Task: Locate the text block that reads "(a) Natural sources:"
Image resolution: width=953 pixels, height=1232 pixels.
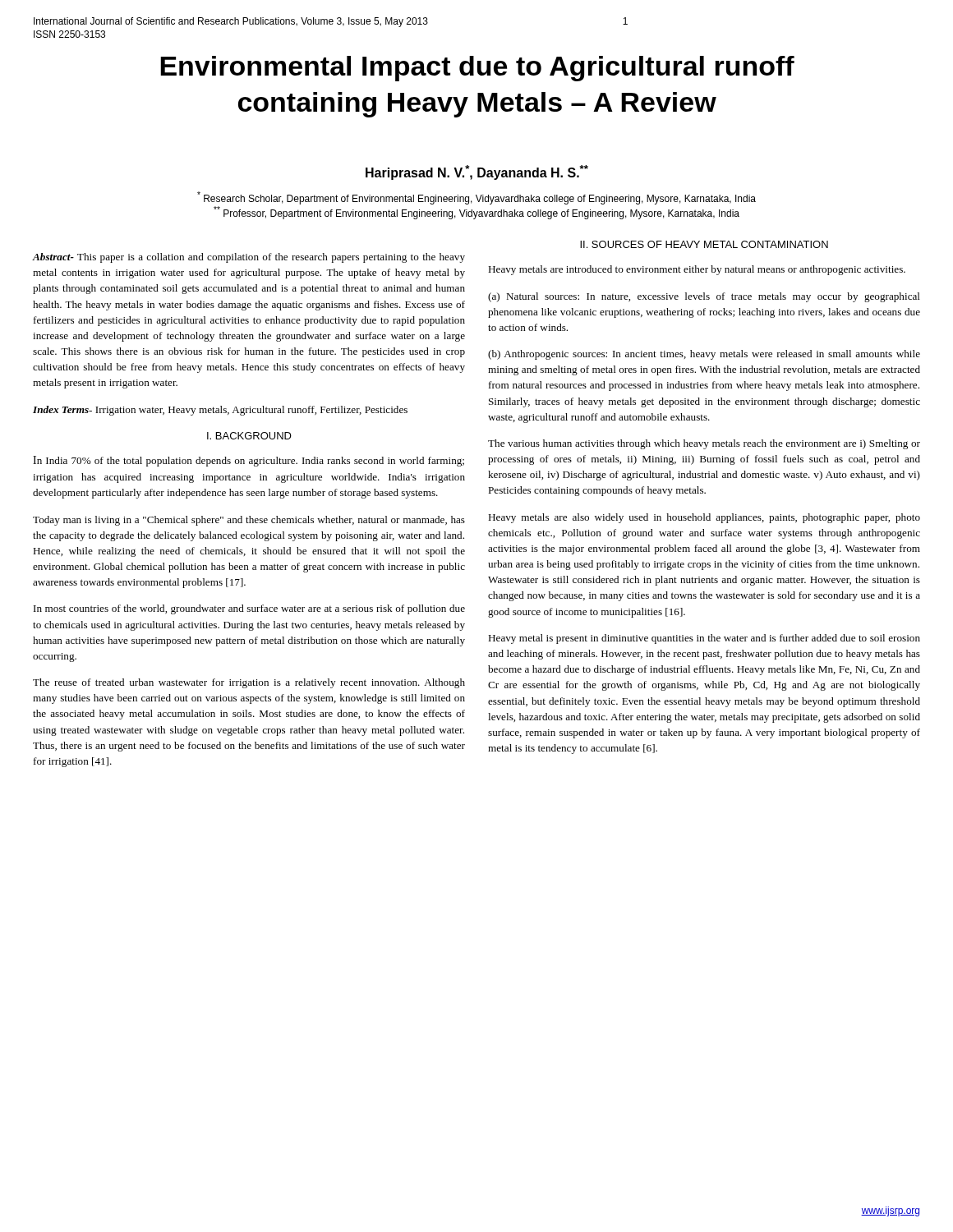Action: tap(704, 312)
